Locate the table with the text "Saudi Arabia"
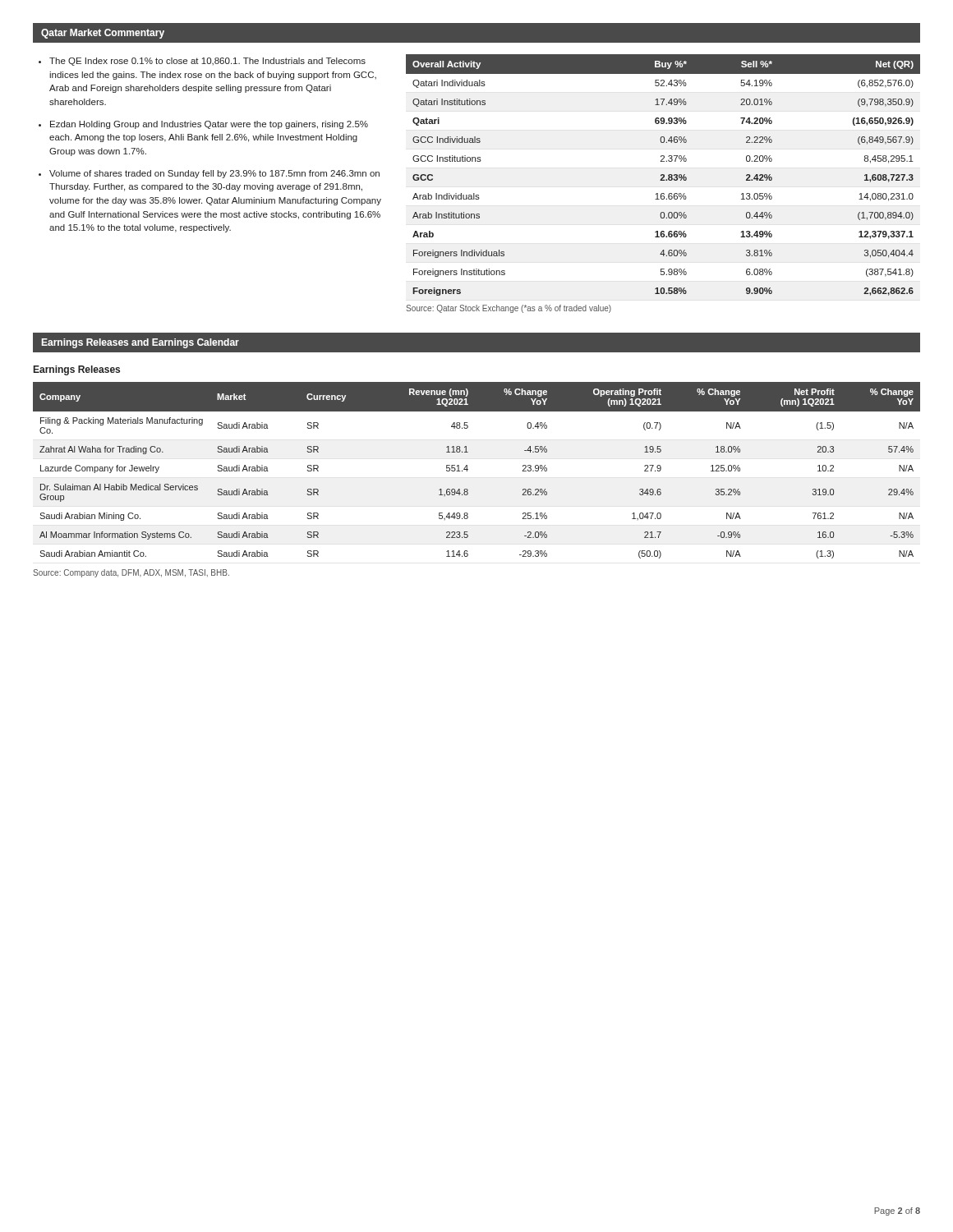Image resolution: width=953 pixels, height=1232 pixels. (476, 480)
